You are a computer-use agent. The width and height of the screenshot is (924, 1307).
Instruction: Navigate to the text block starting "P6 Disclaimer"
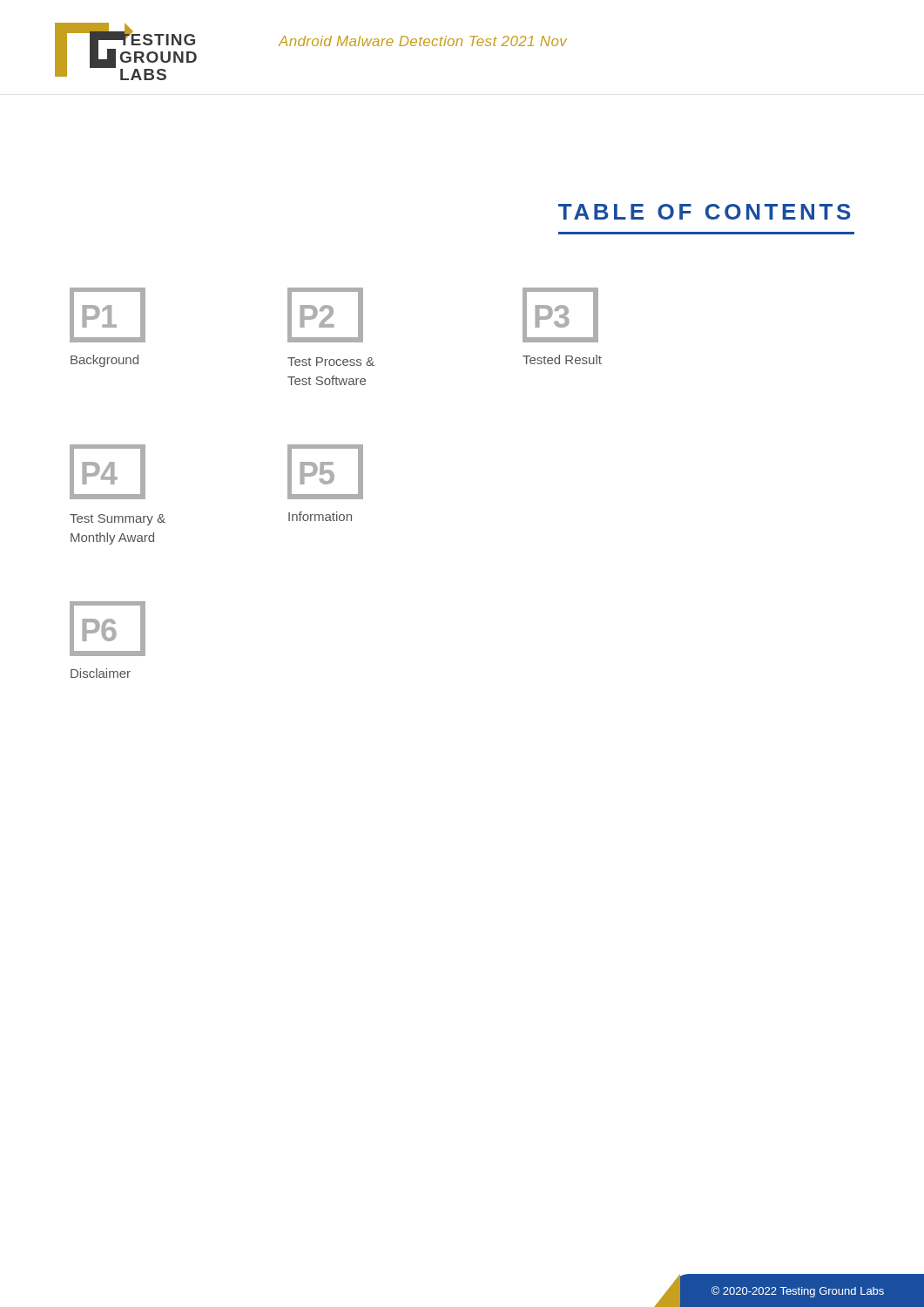pos(109,641)
